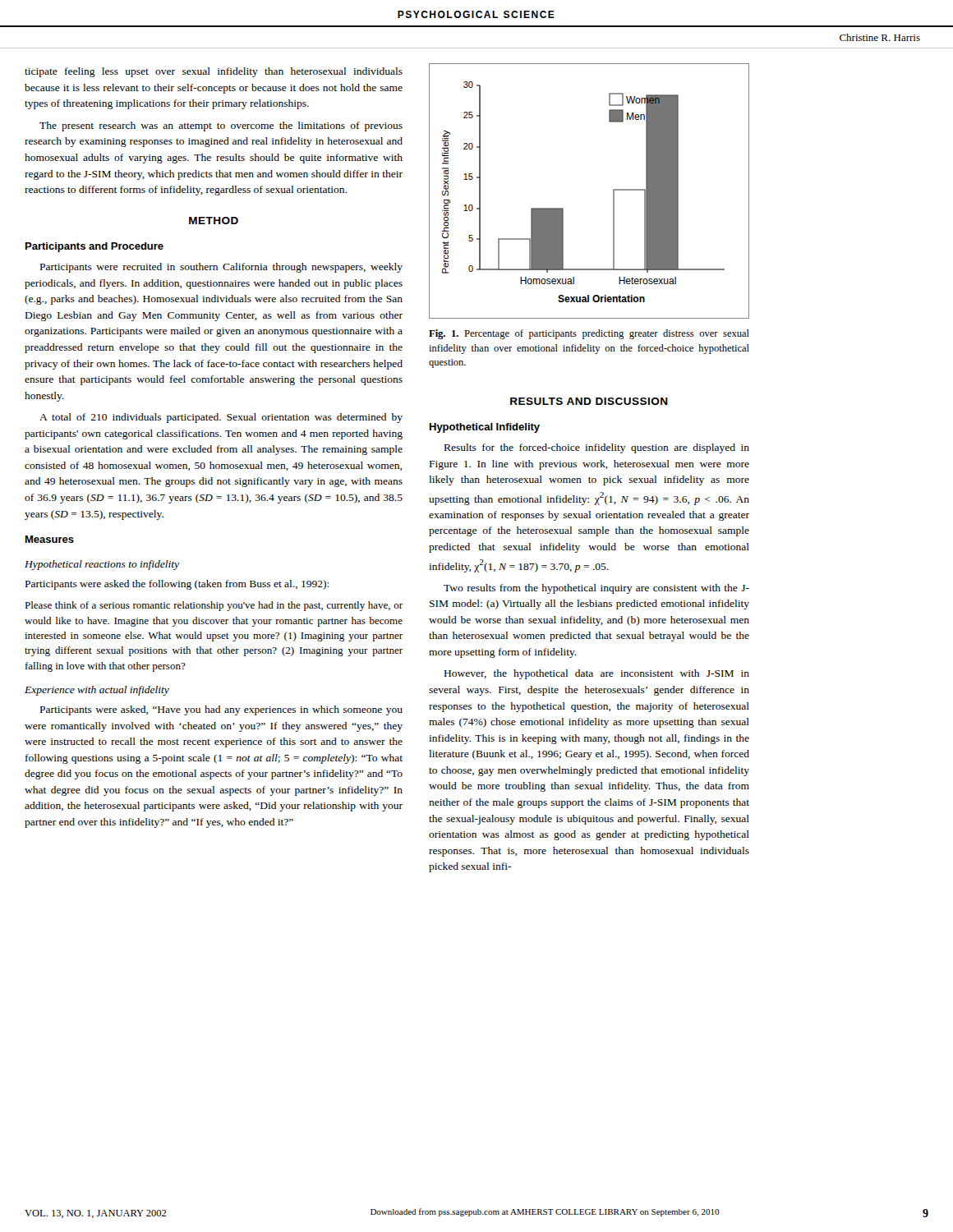Point to the block beginning "Participants were recruited in southern California"
The image size is (953, 1232).
[x=214, y=331]
